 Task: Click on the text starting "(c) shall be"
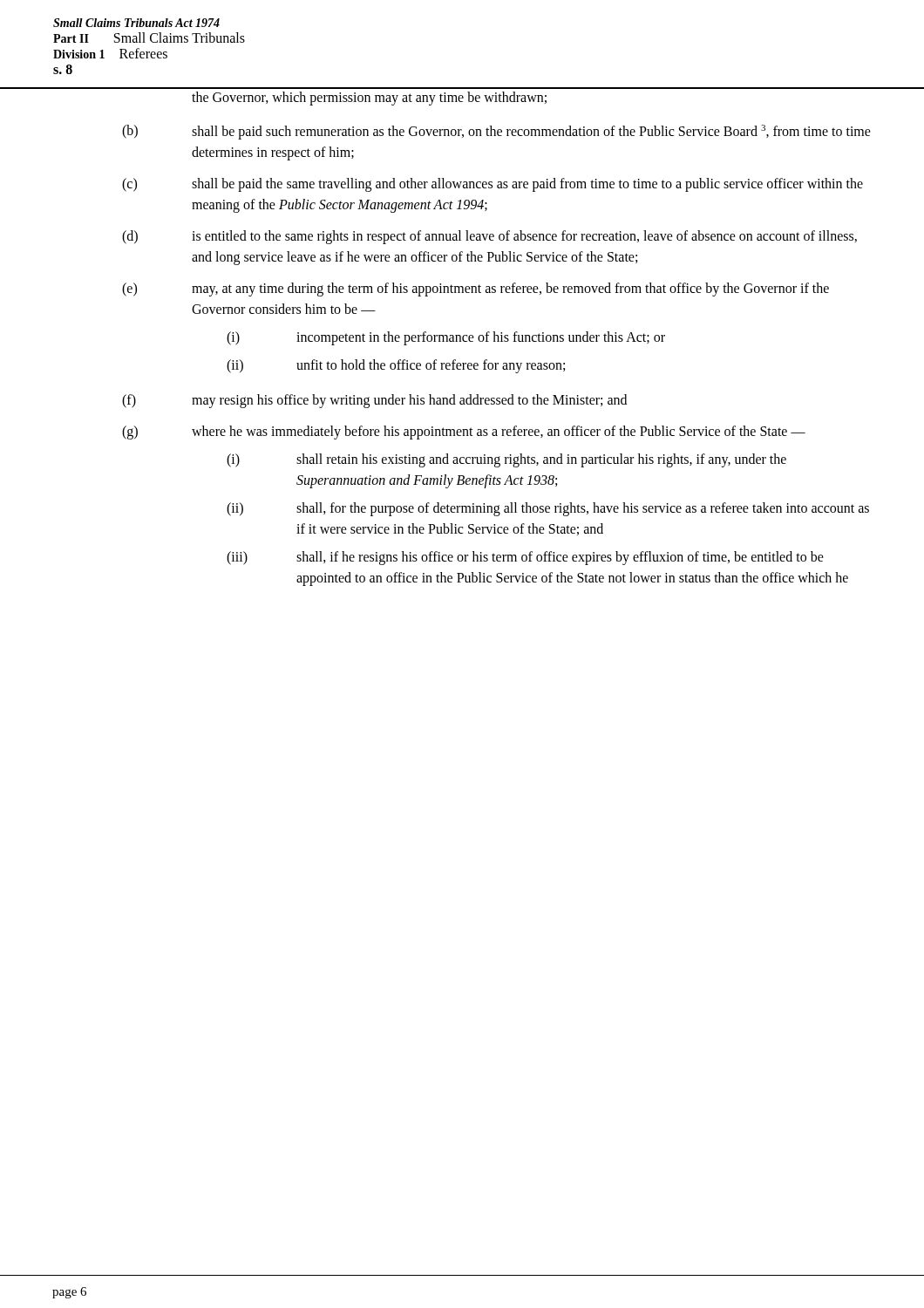[x=462, y=195]
